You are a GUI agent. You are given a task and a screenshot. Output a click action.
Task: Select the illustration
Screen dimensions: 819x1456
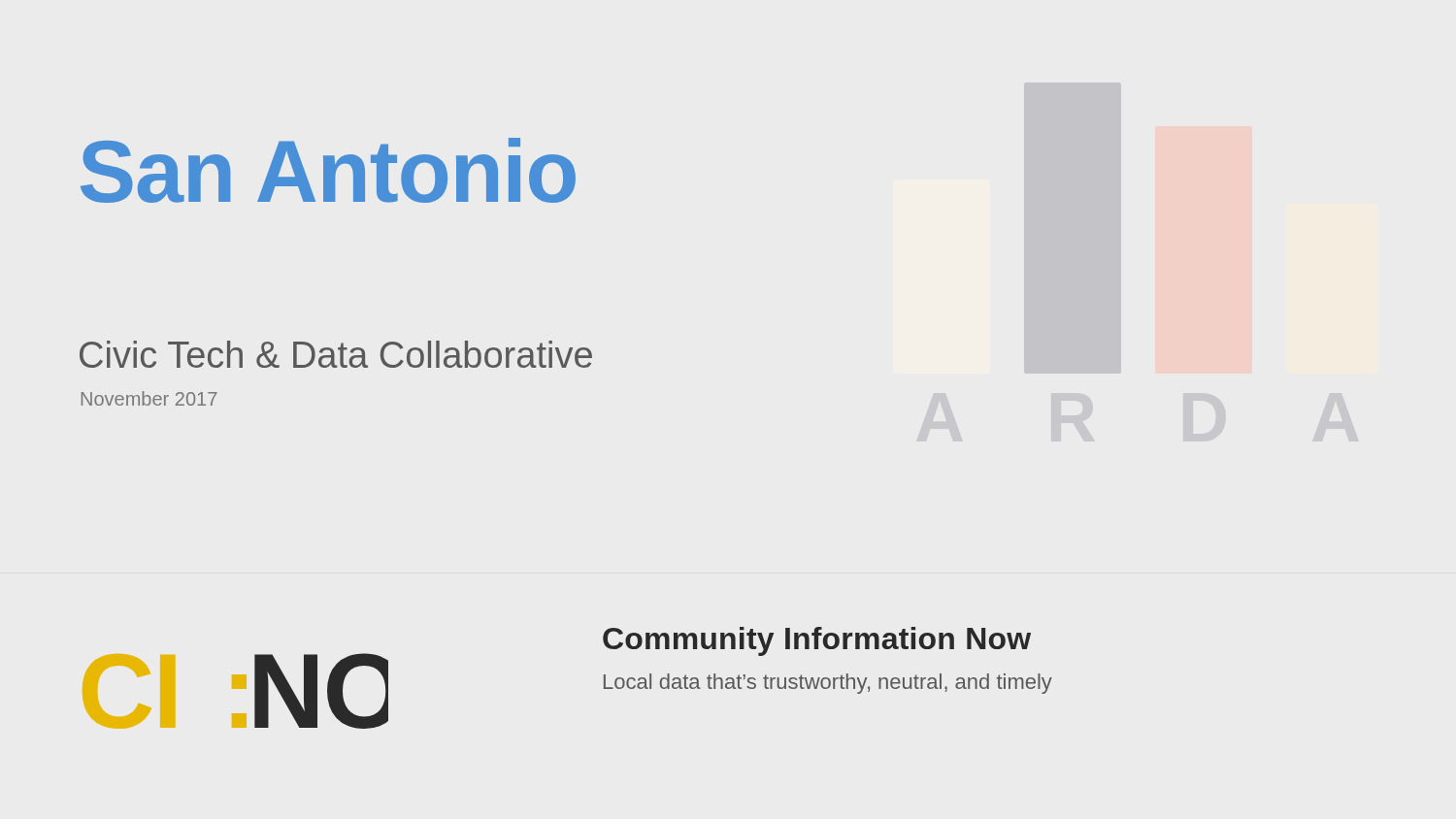click(x=1126, y=257)
